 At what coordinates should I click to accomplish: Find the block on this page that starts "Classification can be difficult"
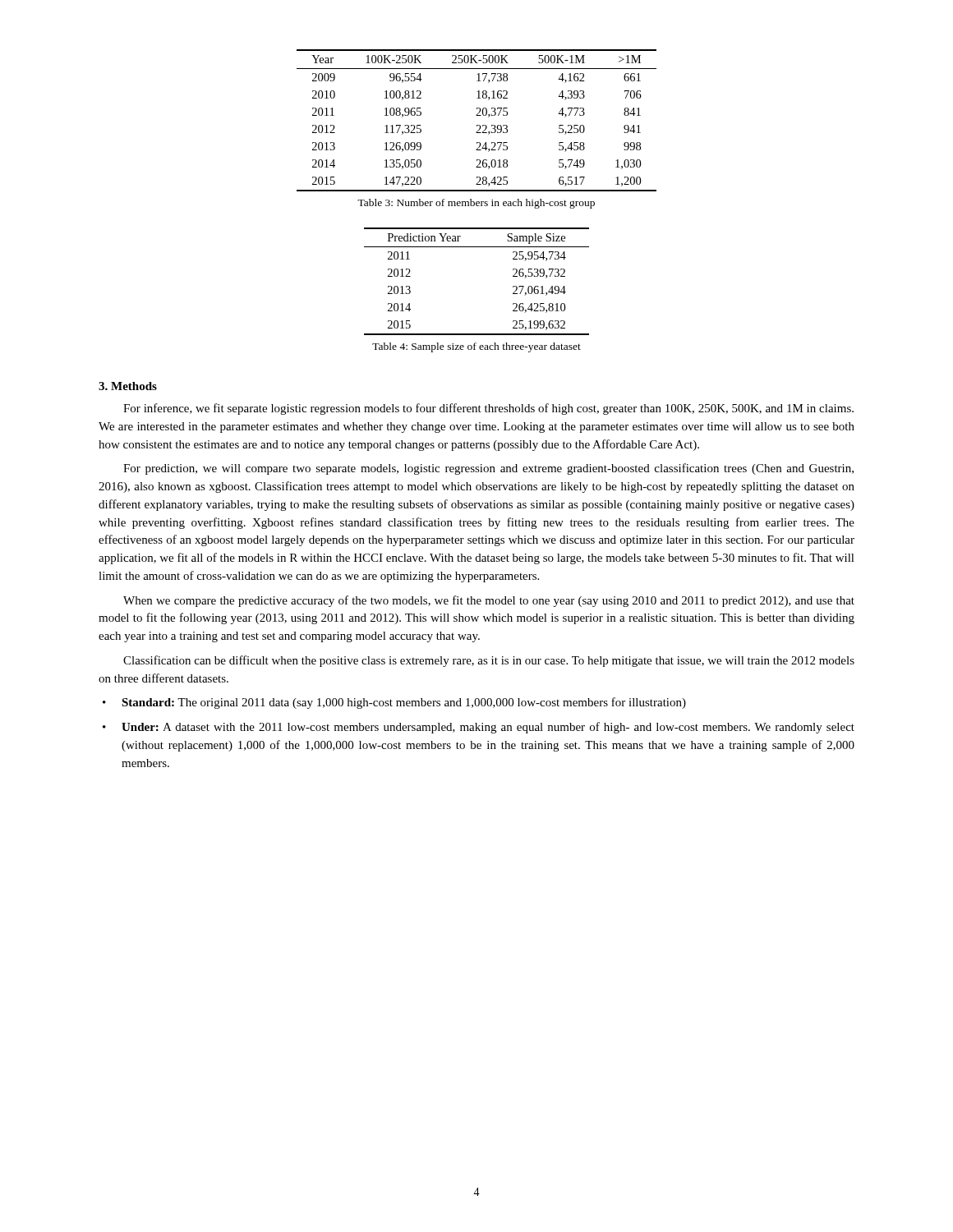point(476,669)
